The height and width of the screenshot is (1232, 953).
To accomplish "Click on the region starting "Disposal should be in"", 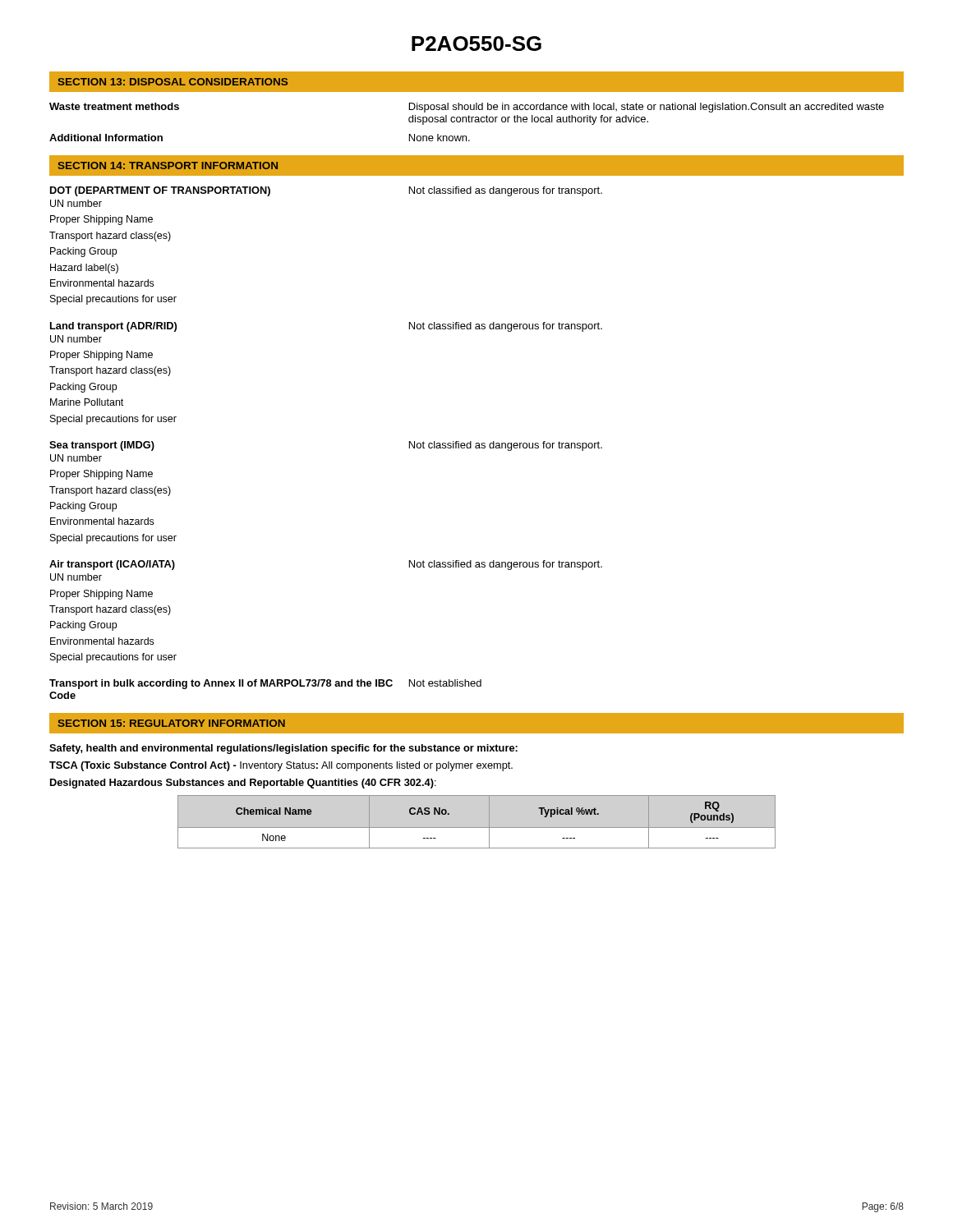I will pyautogui.click(x=646, y=112).
